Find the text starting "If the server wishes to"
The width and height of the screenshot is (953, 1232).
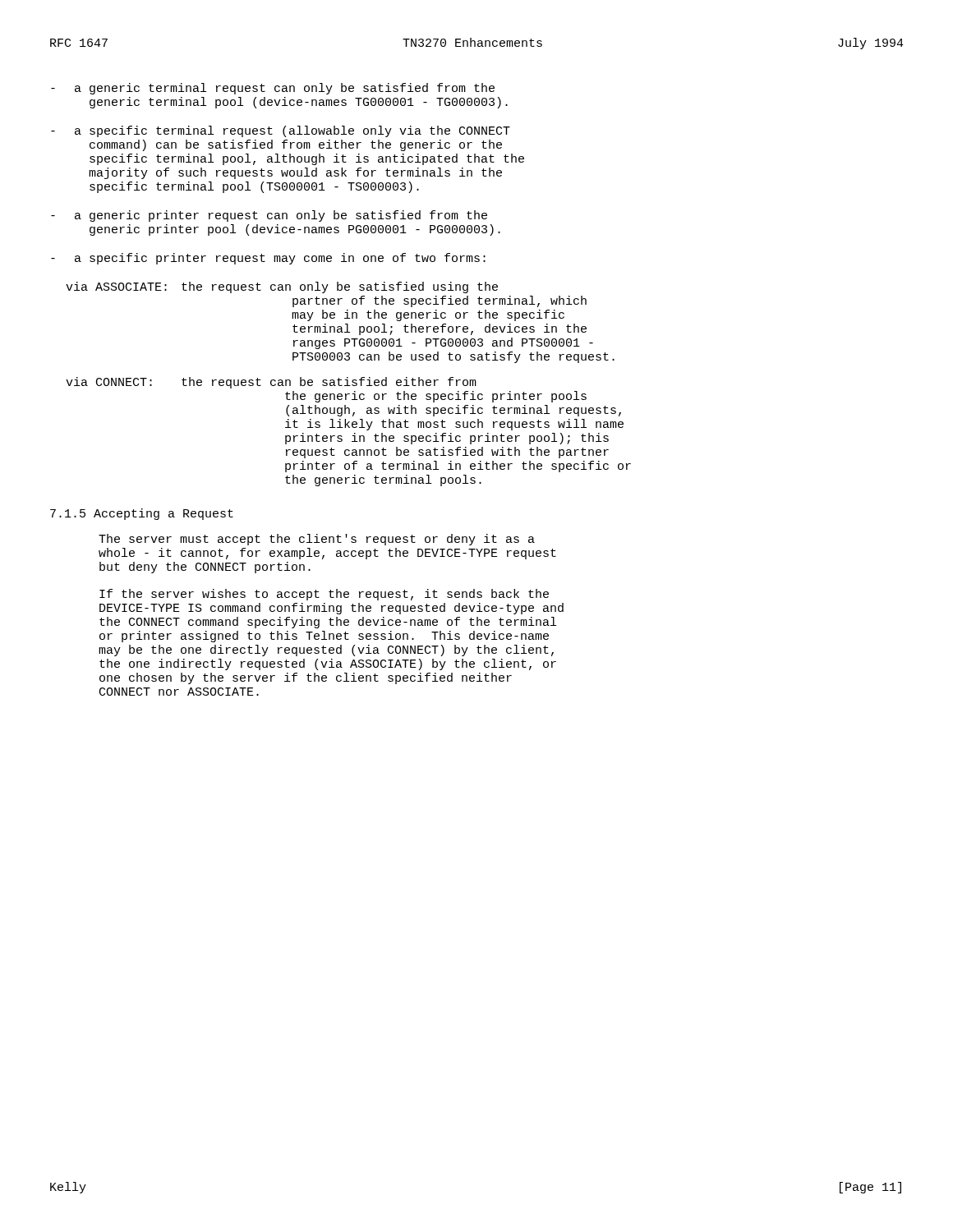pyautogui.click(x=332, y=644)
